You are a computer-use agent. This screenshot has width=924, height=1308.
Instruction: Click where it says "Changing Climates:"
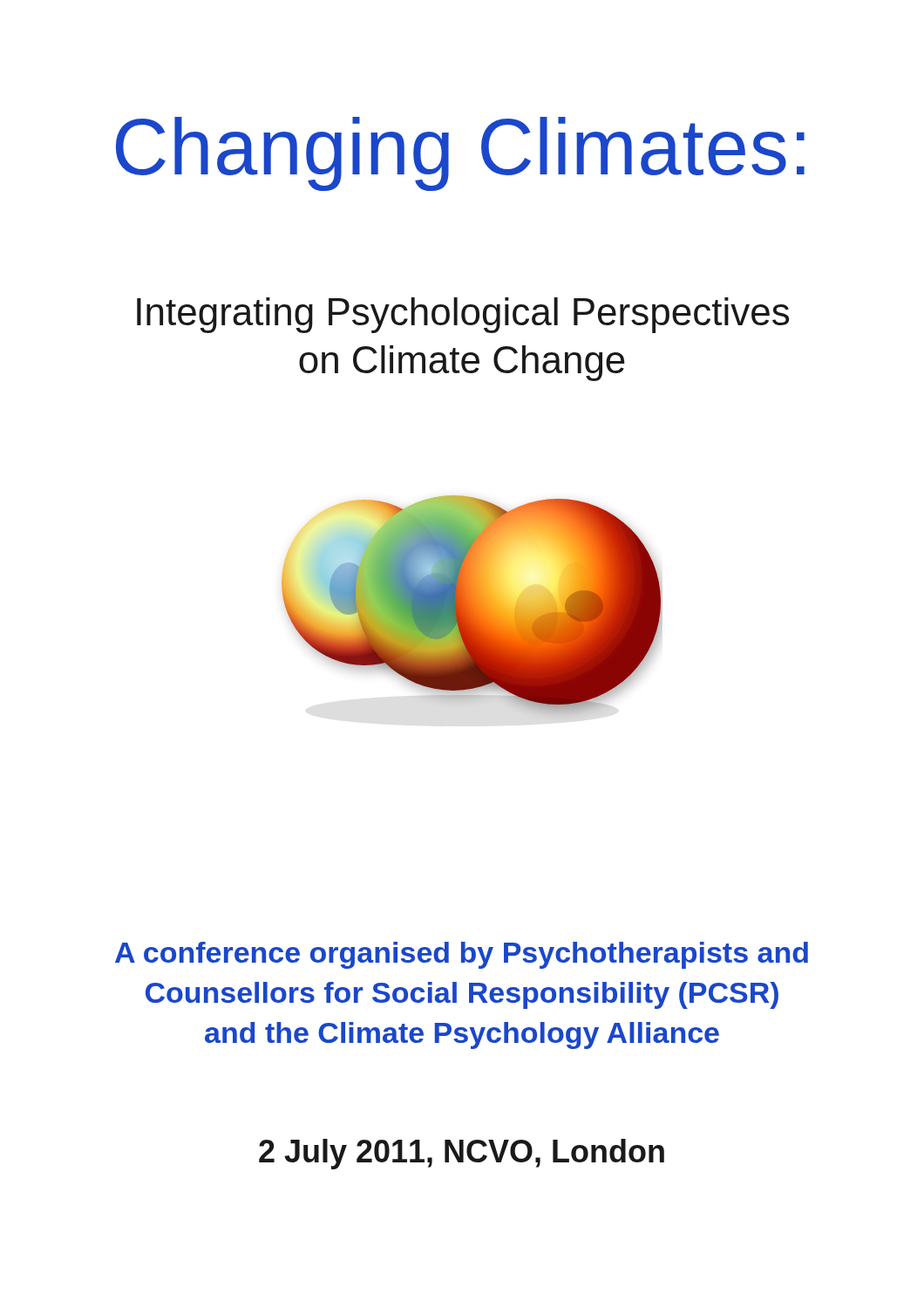pyautogui.click(x=462, y=148)
